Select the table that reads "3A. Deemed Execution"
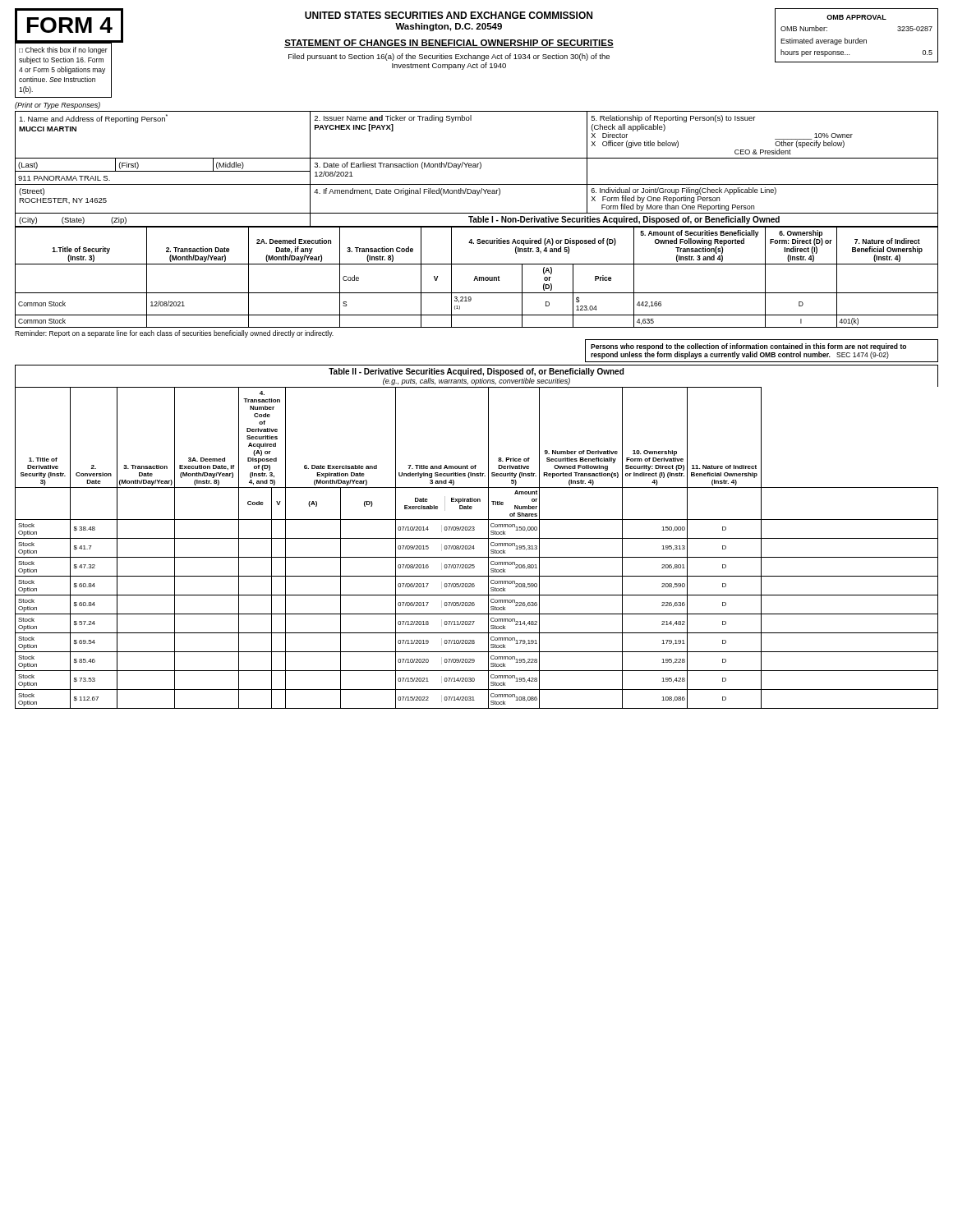Screen dimensions: 1232x953 [476, 548]
